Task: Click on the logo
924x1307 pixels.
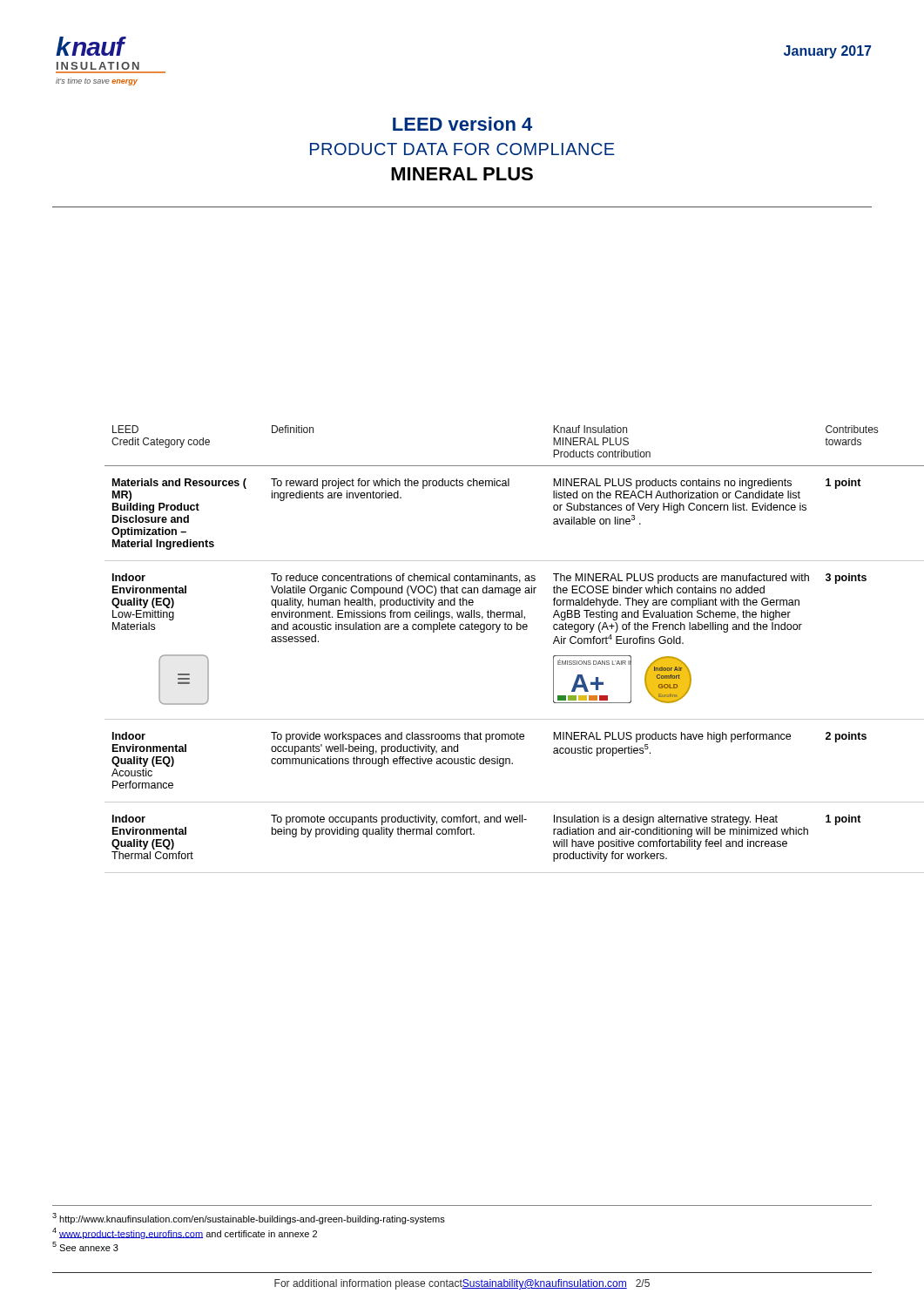Action: click(148, 59)
